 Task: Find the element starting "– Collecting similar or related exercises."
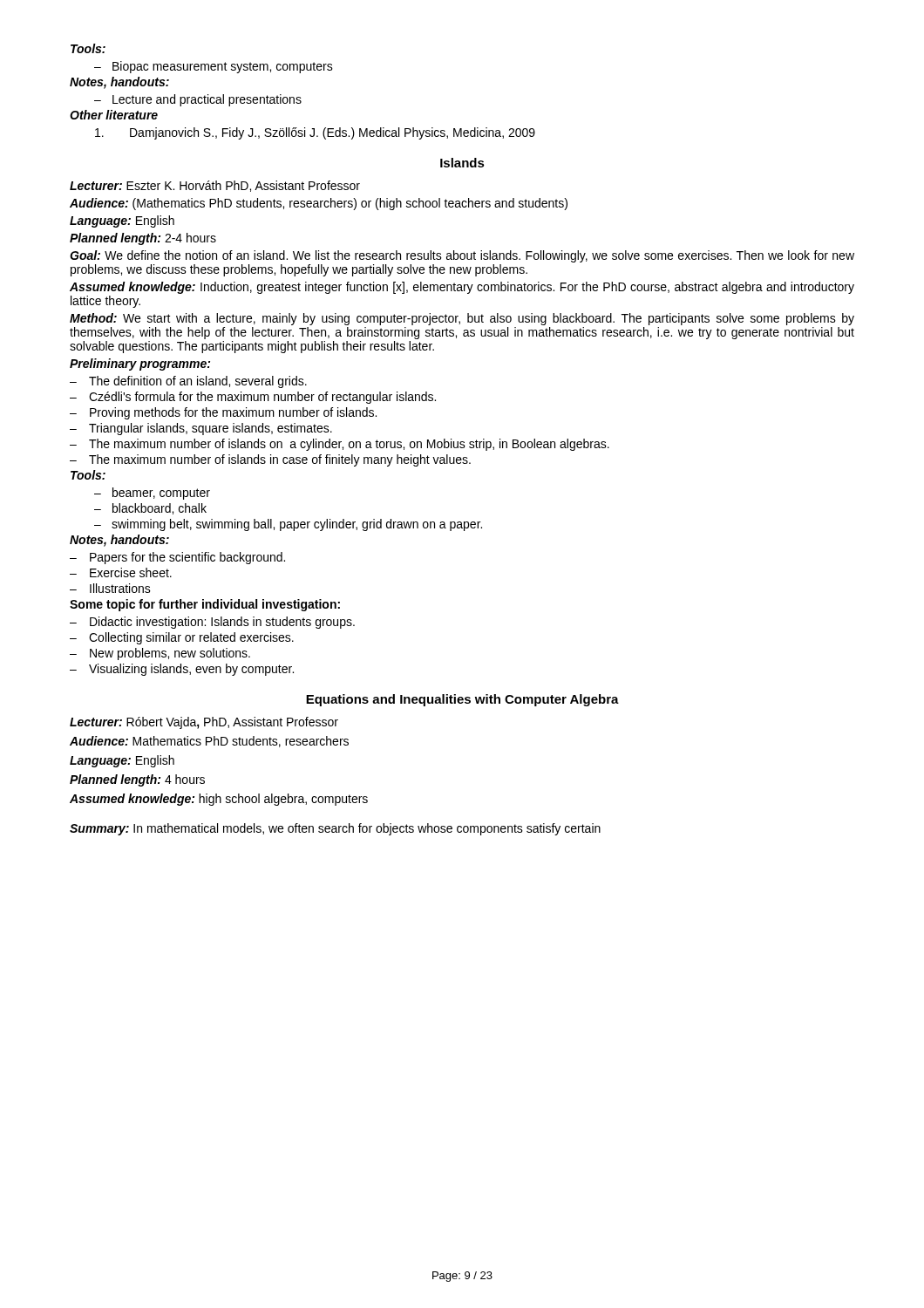click(182, 637)
